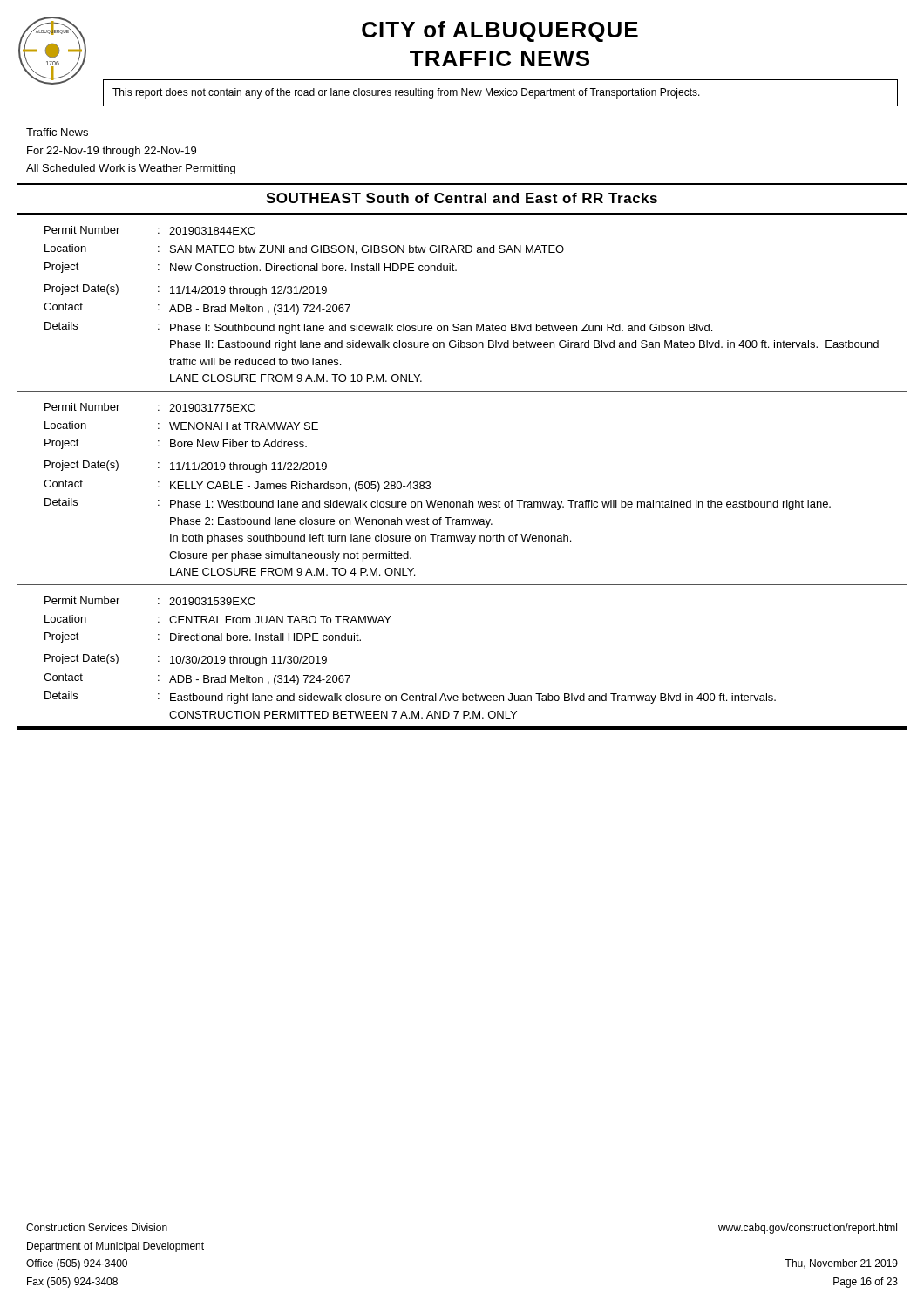Click on the element starting "This report does not contain any of"
Screen dimensions: 1308x924
(406, 92)
